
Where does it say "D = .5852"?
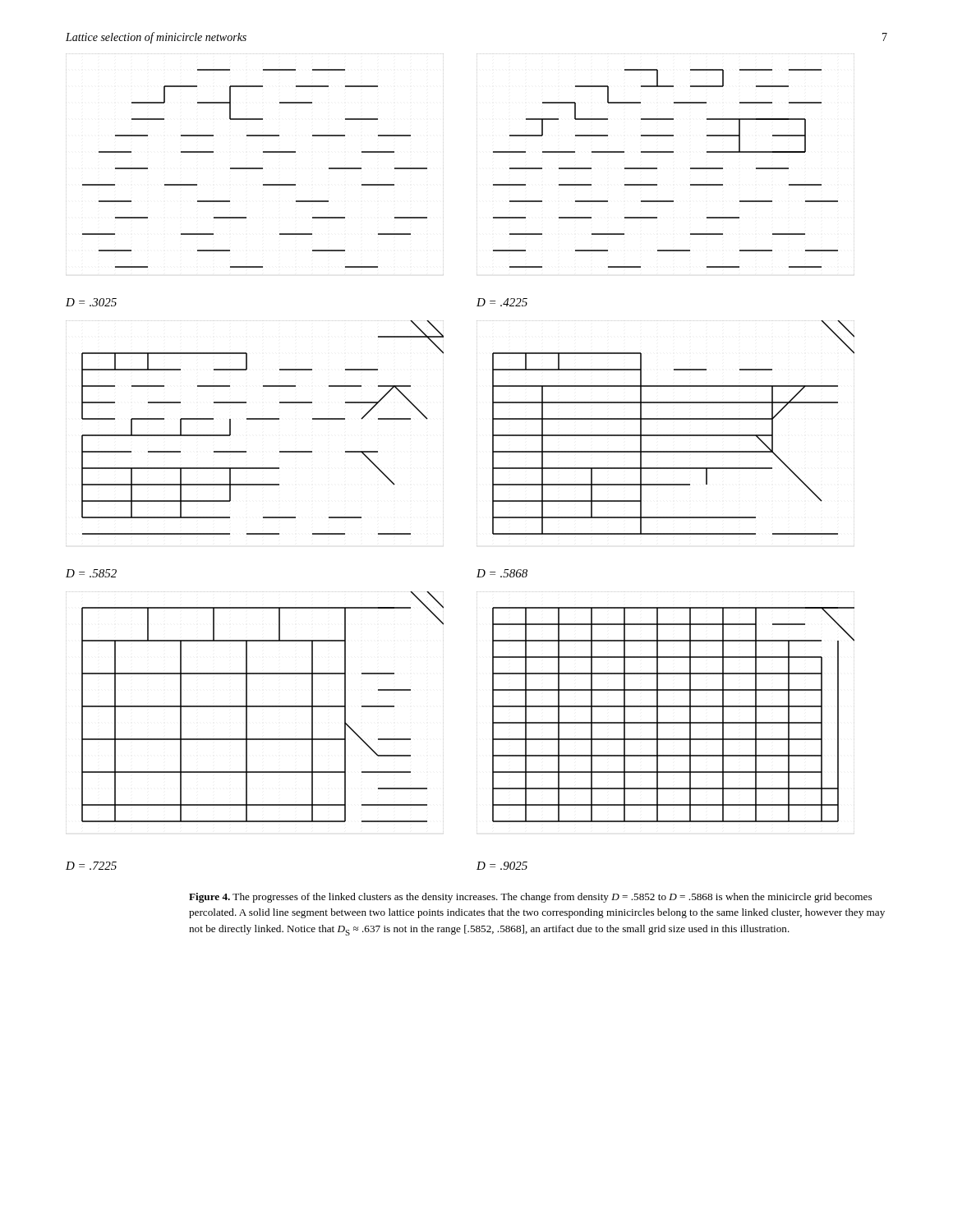click(91, 573)
